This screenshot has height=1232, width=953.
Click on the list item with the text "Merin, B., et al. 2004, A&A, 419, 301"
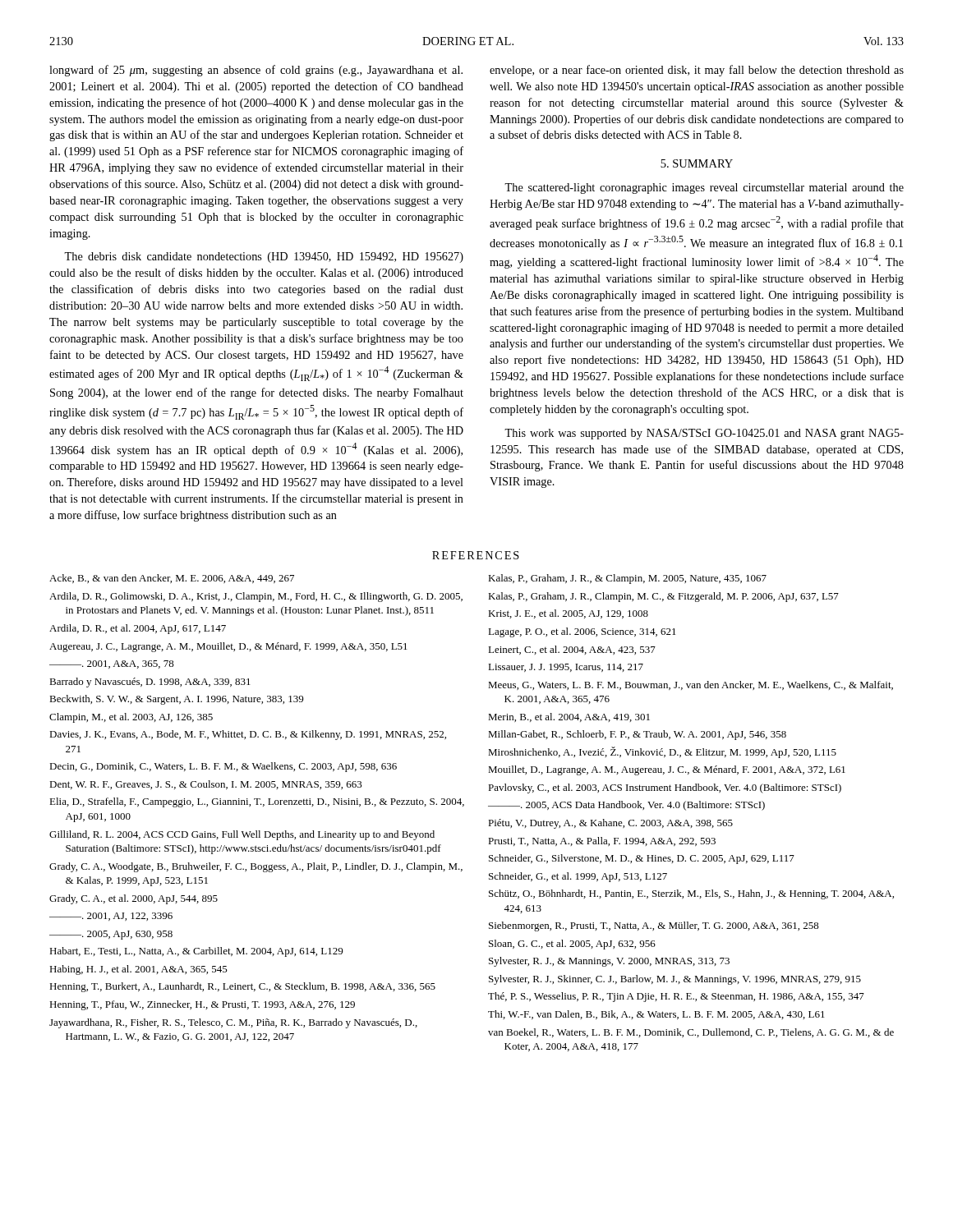tap(569, 716)
